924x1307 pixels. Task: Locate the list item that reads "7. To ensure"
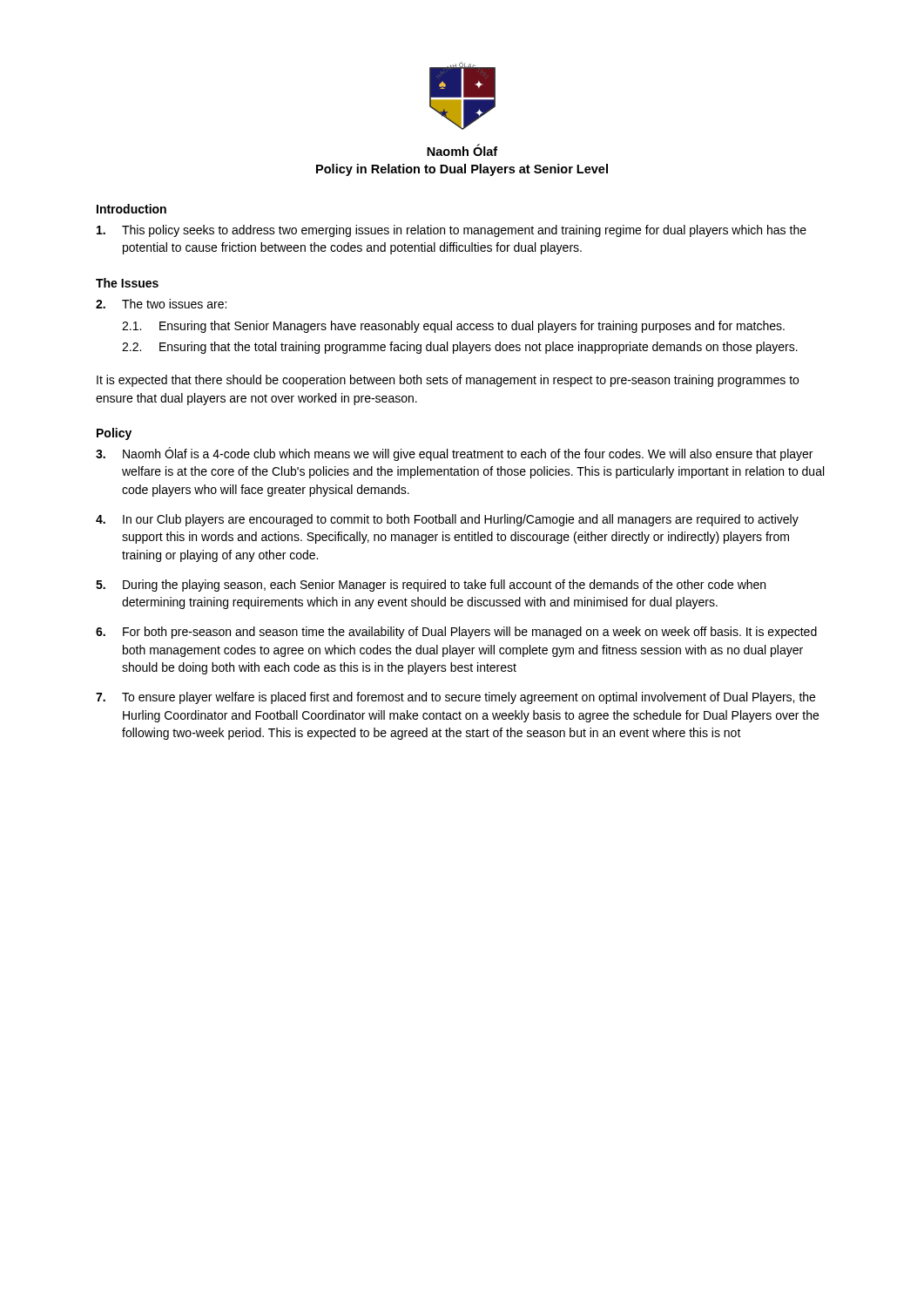click(462, 715)
